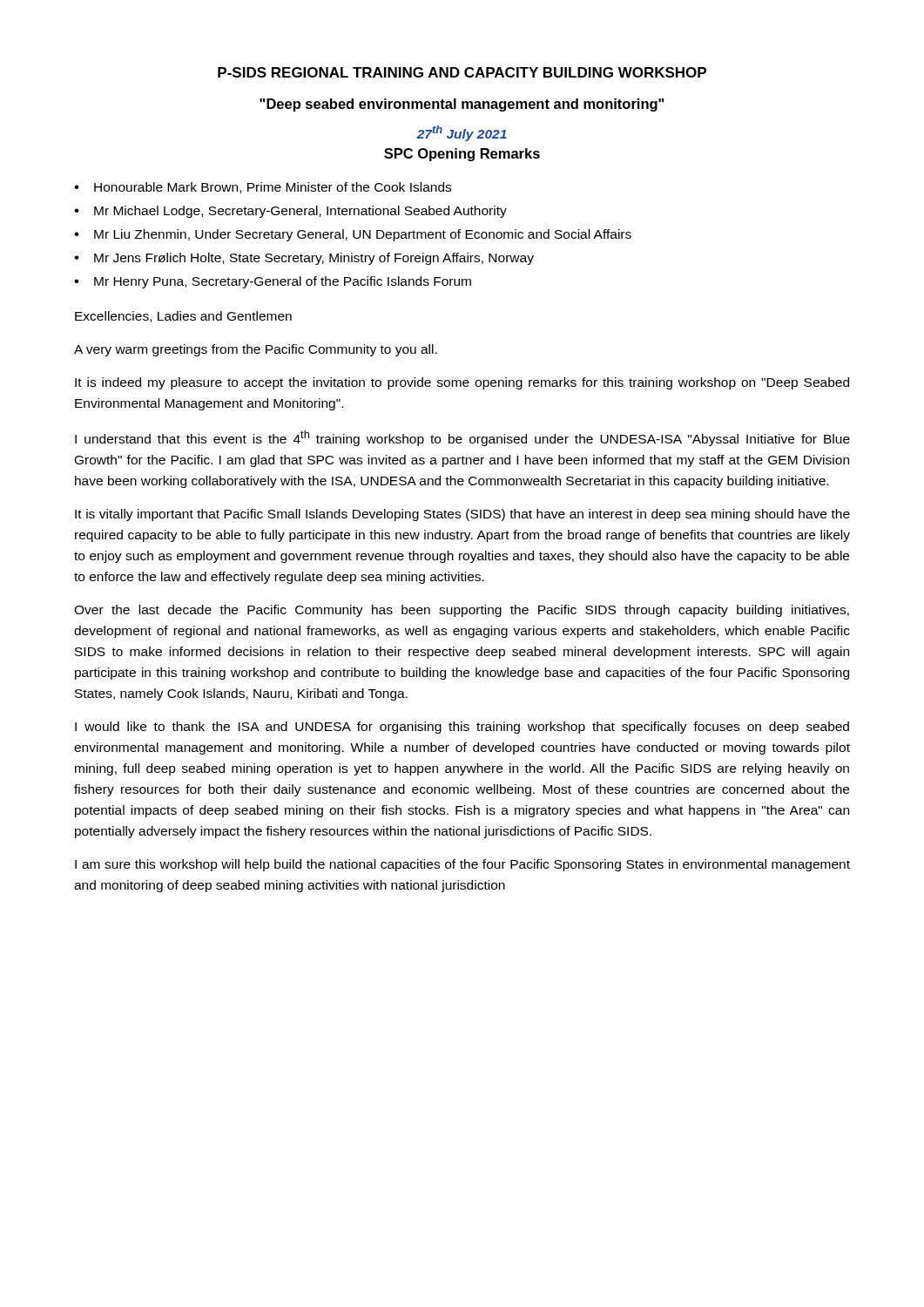Click on the region starting "• Honourable Mark Brown,"

coord(462,188)
